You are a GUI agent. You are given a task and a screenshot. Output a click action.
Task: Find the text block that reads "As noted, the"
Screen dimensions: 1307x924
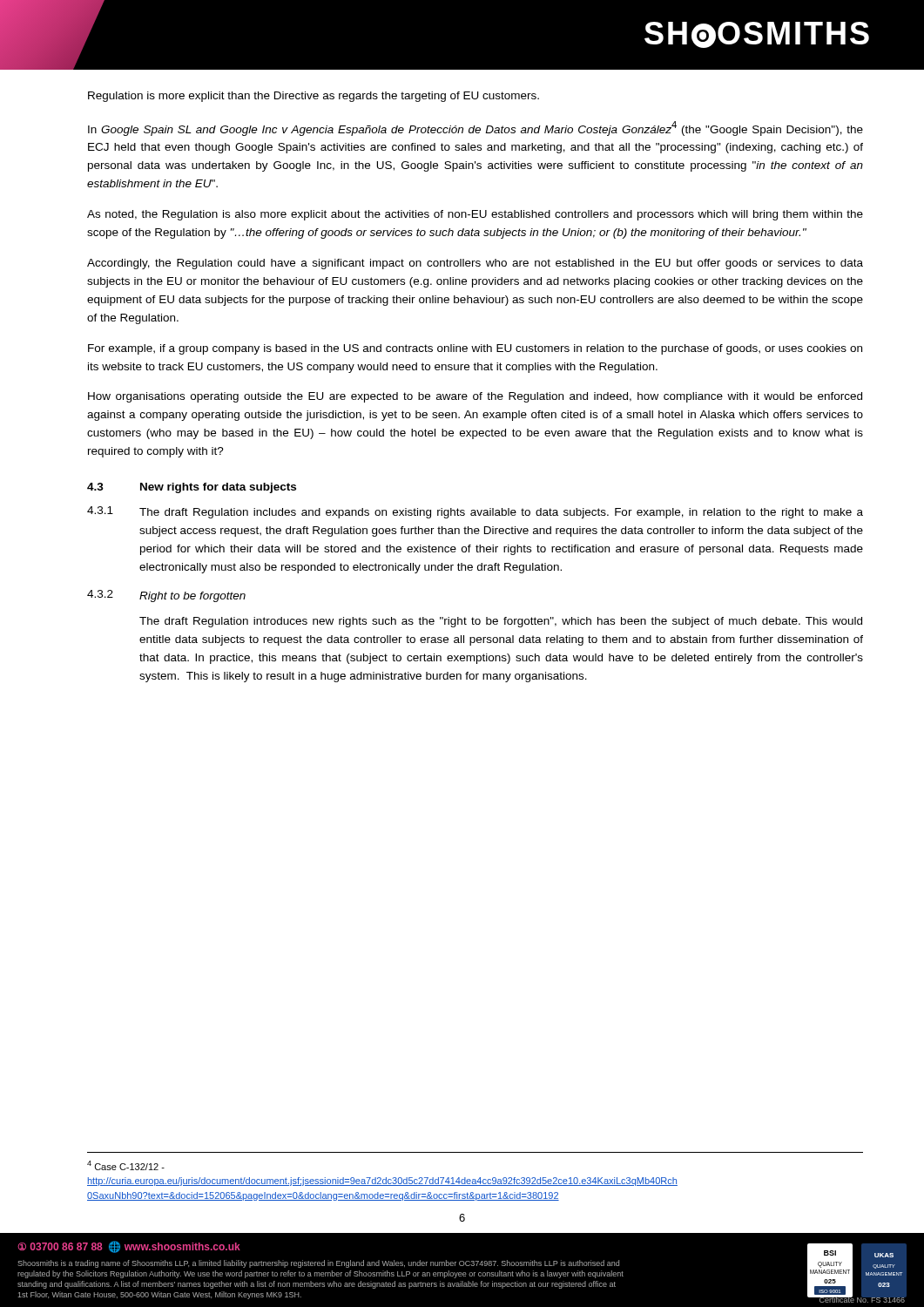click(475, 223)
